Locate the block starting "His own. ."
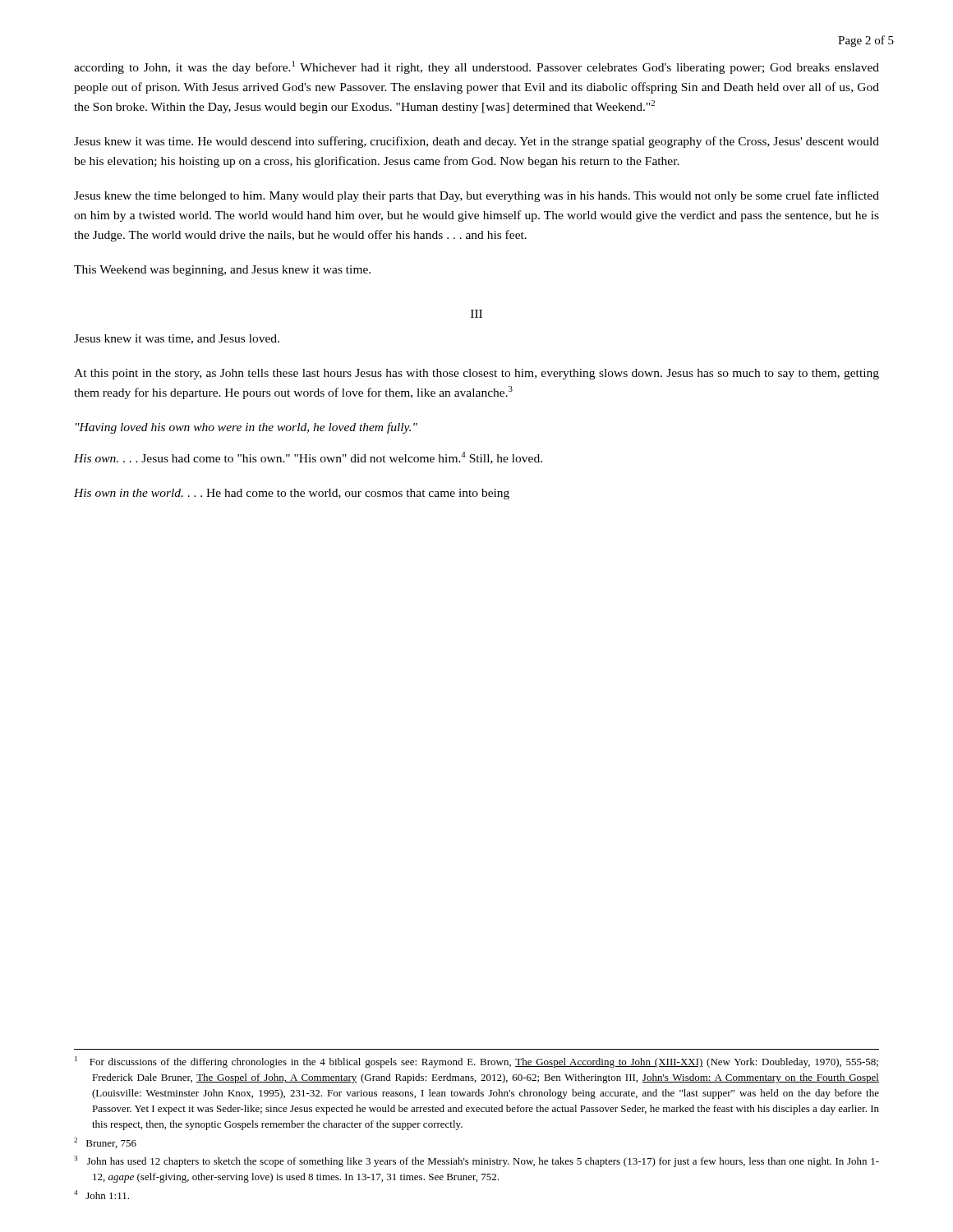Screen dimensions: 1232x953 309,457
